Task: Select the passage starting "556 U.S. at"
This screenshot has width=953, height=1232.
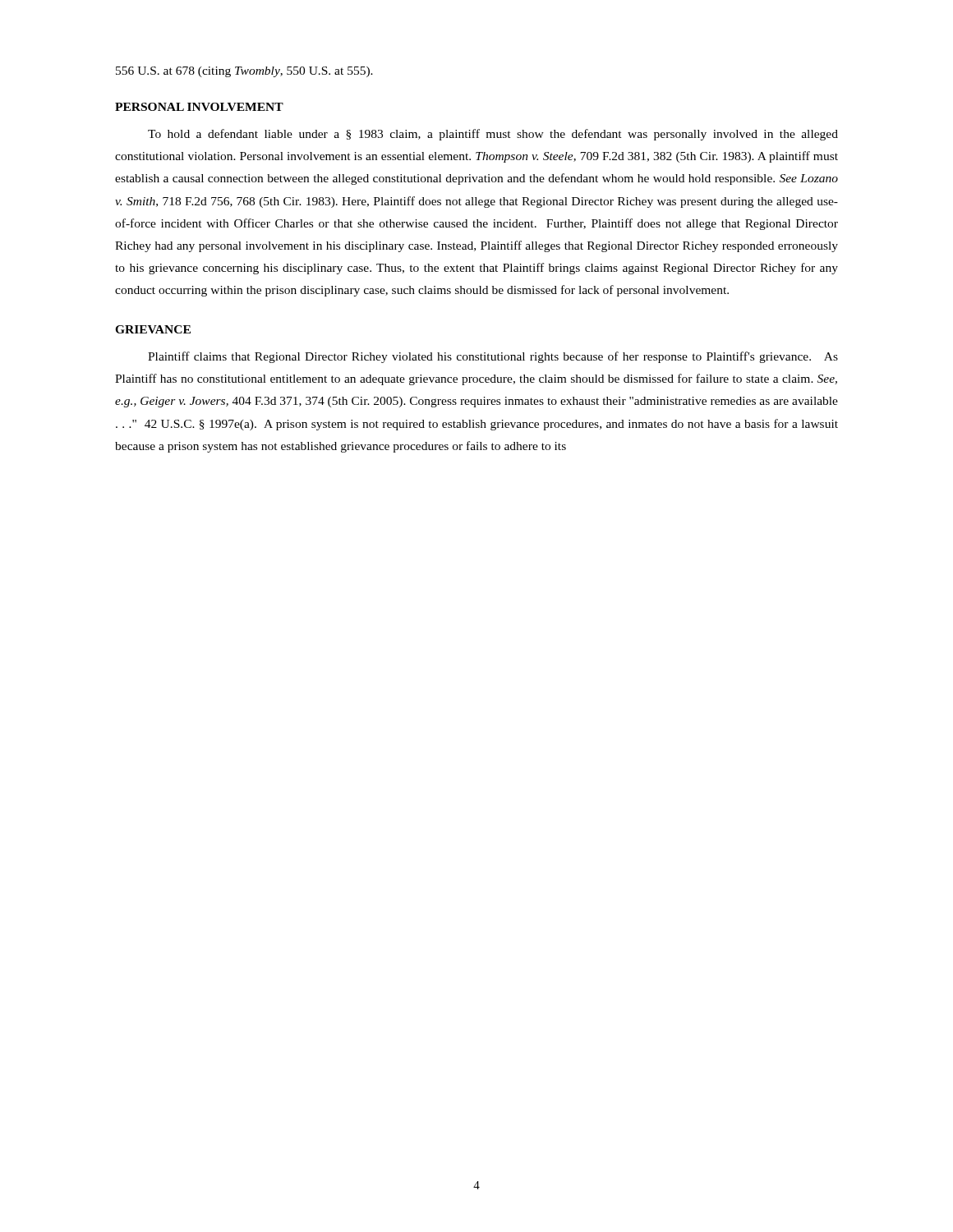Action: coord(244,70)
